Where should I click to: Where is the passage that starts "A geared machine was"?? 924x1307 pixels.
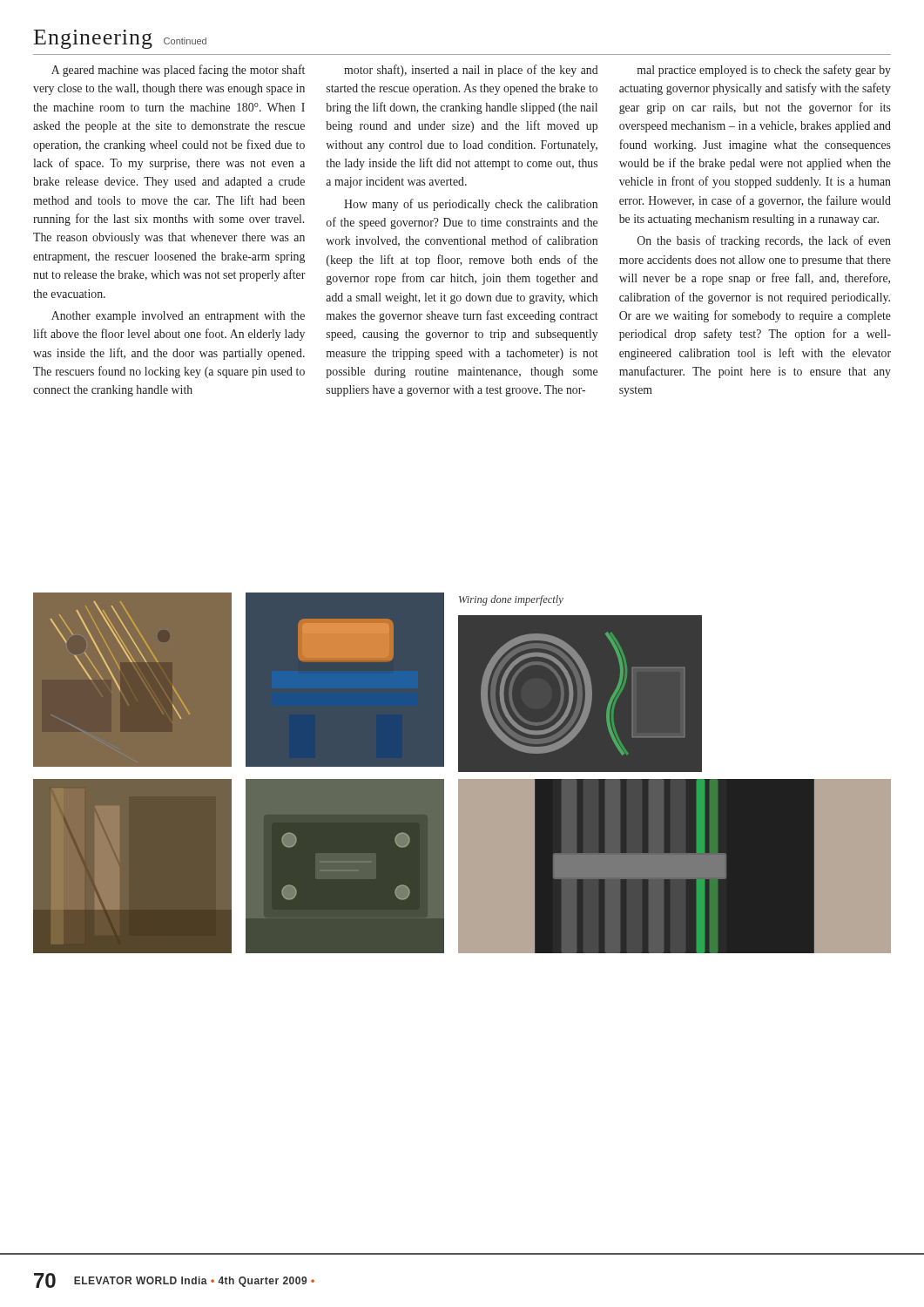[169, 230]
